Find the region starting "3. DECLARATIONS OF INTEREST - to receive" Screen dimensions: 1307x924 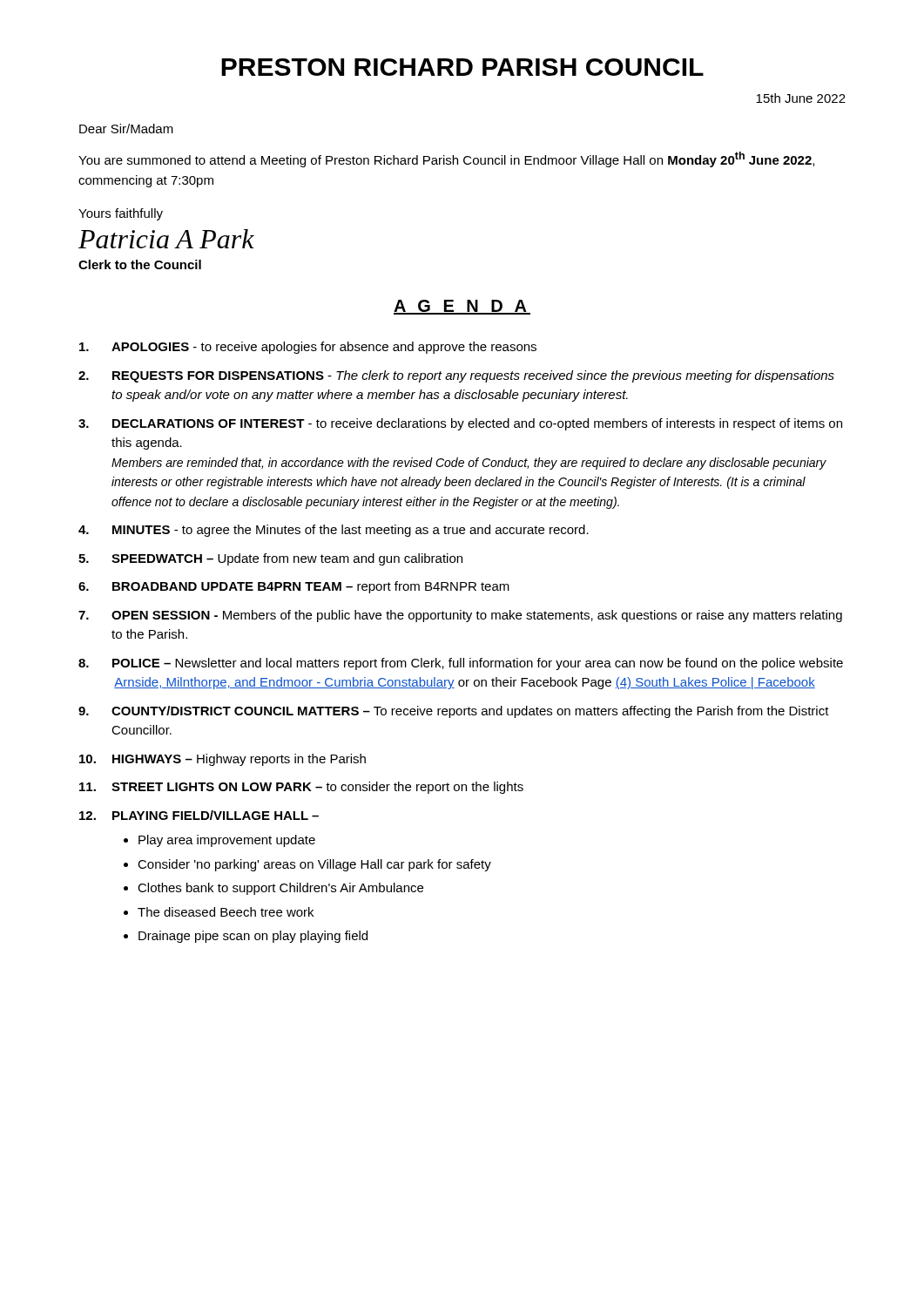point(462,463)
